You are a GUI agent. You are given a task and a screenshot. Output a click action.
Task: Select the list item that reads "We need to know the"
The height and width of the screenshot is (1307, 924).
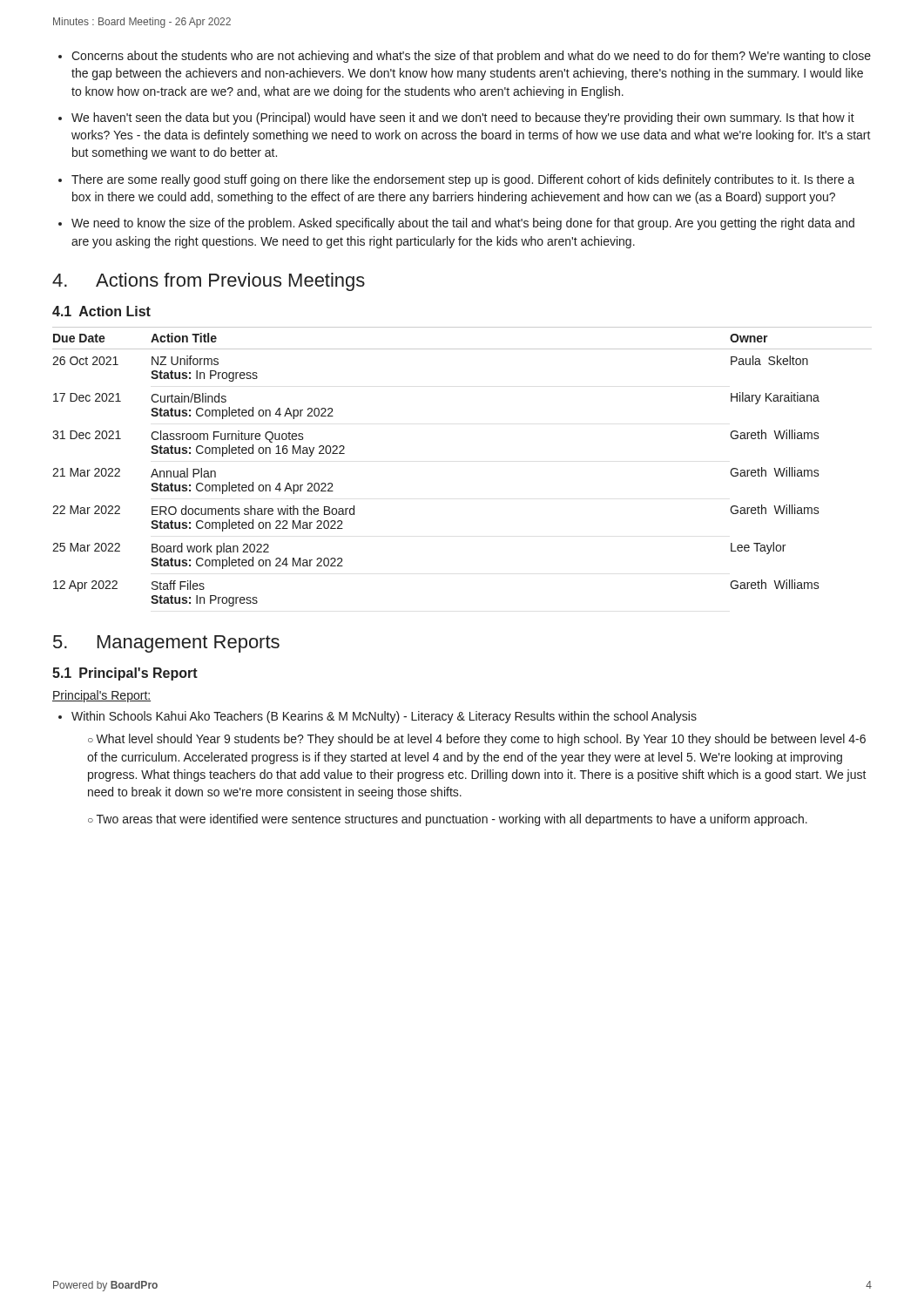point(472,232)
